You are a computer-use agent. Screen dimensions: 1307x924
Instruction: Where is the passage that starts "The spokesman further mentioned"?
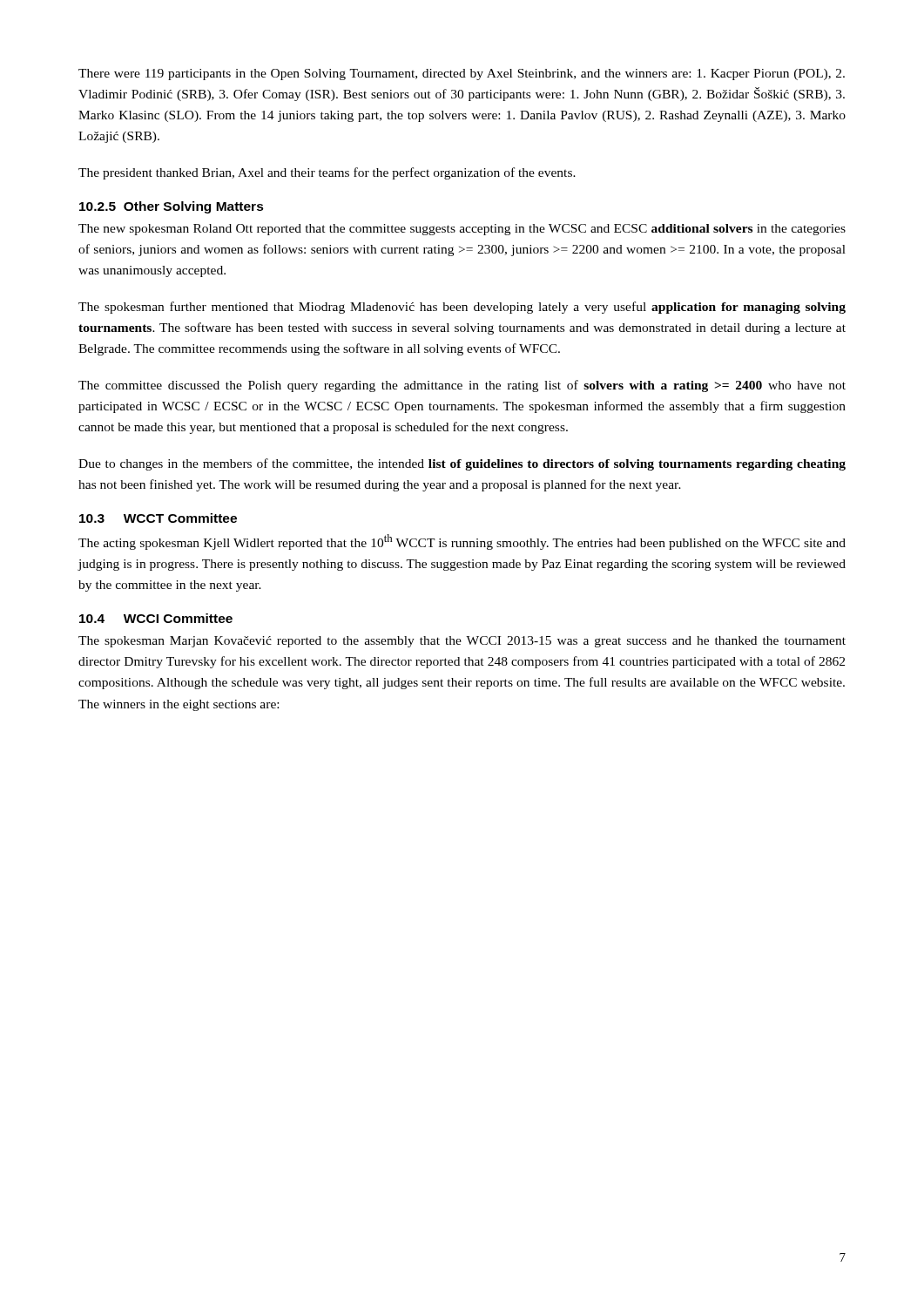click(462, 327)
